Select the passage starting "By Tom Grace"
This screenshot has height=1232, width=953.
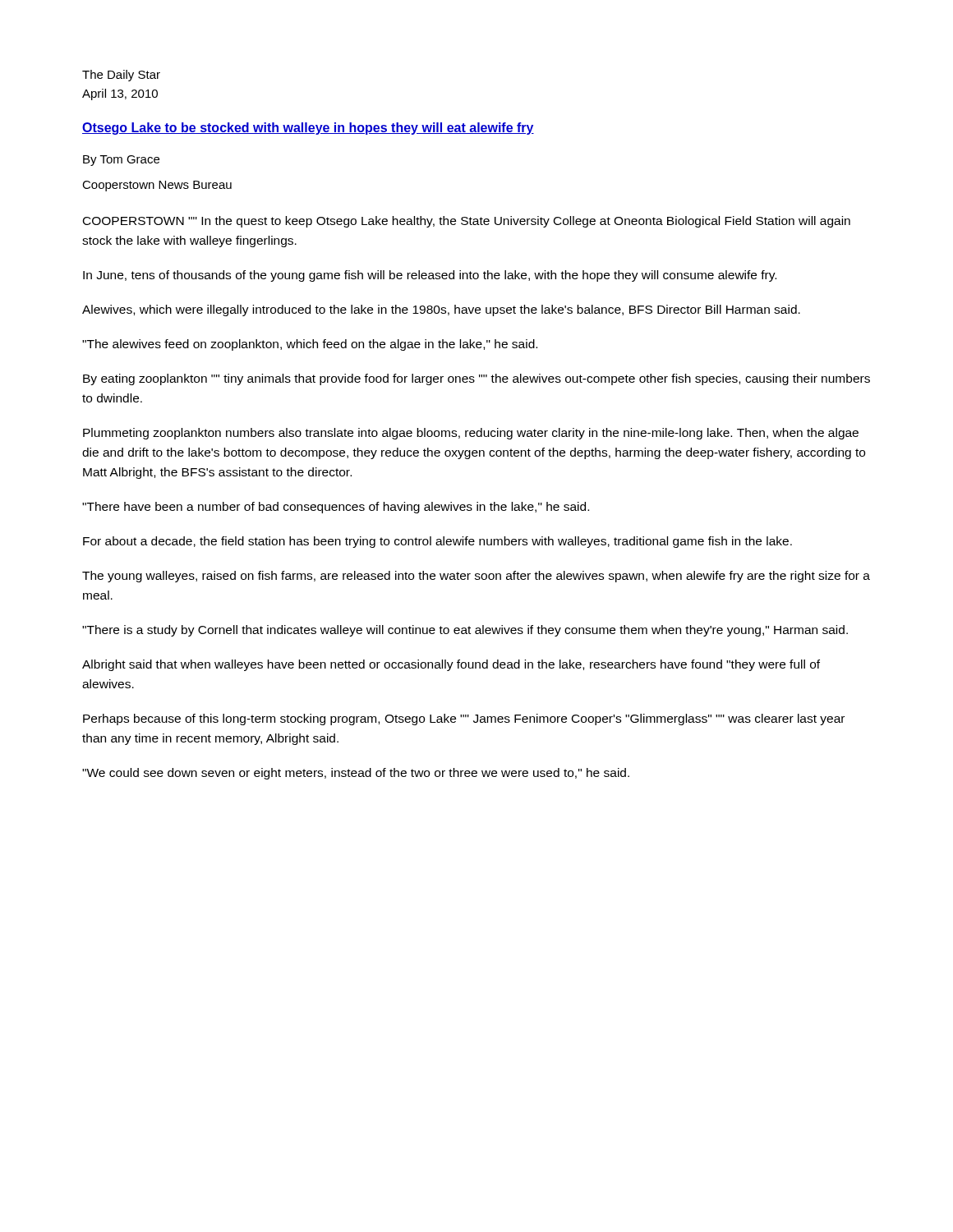[121, 159]
